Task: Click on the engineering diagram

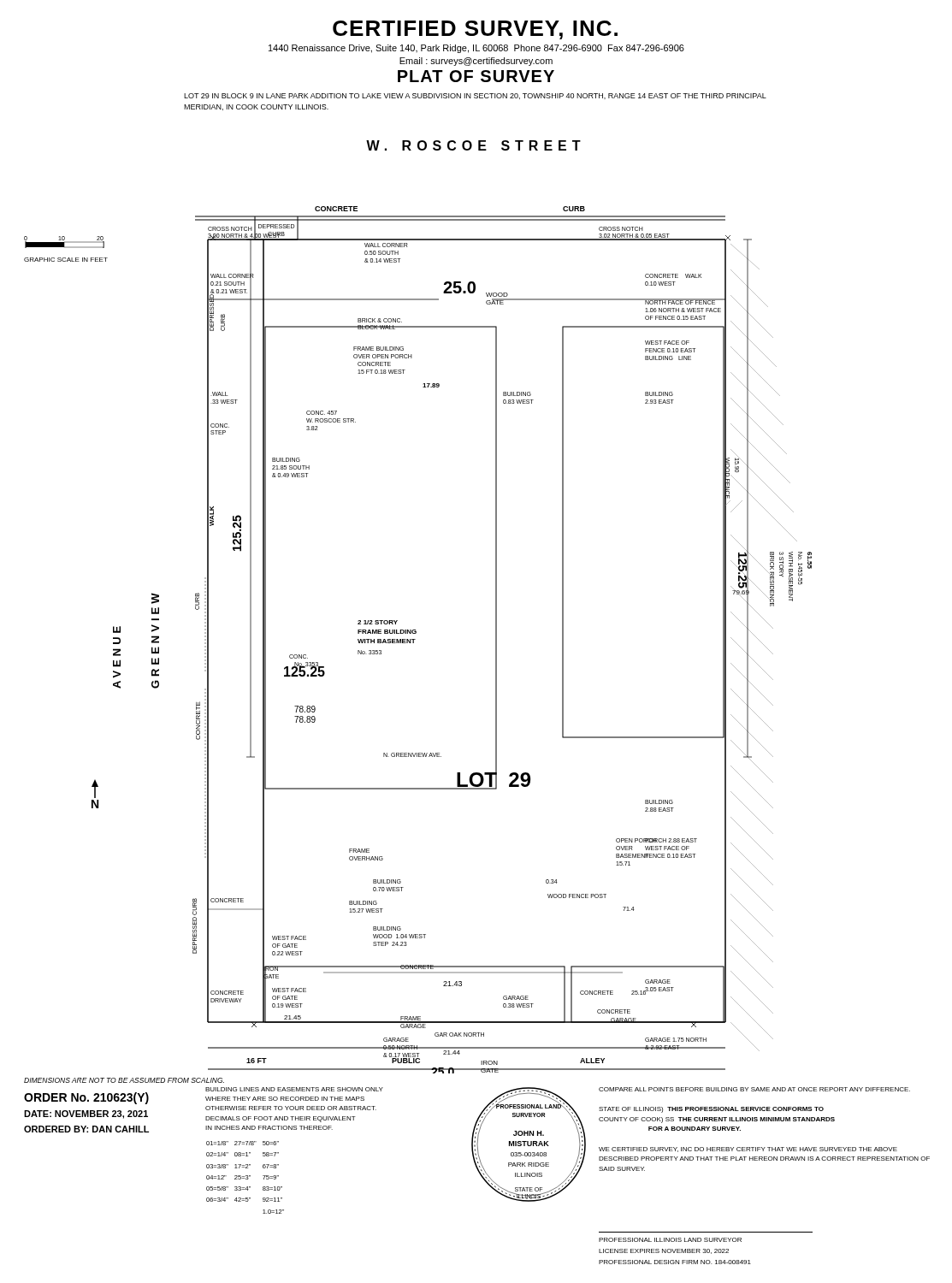Action: [x=476, y=616]
